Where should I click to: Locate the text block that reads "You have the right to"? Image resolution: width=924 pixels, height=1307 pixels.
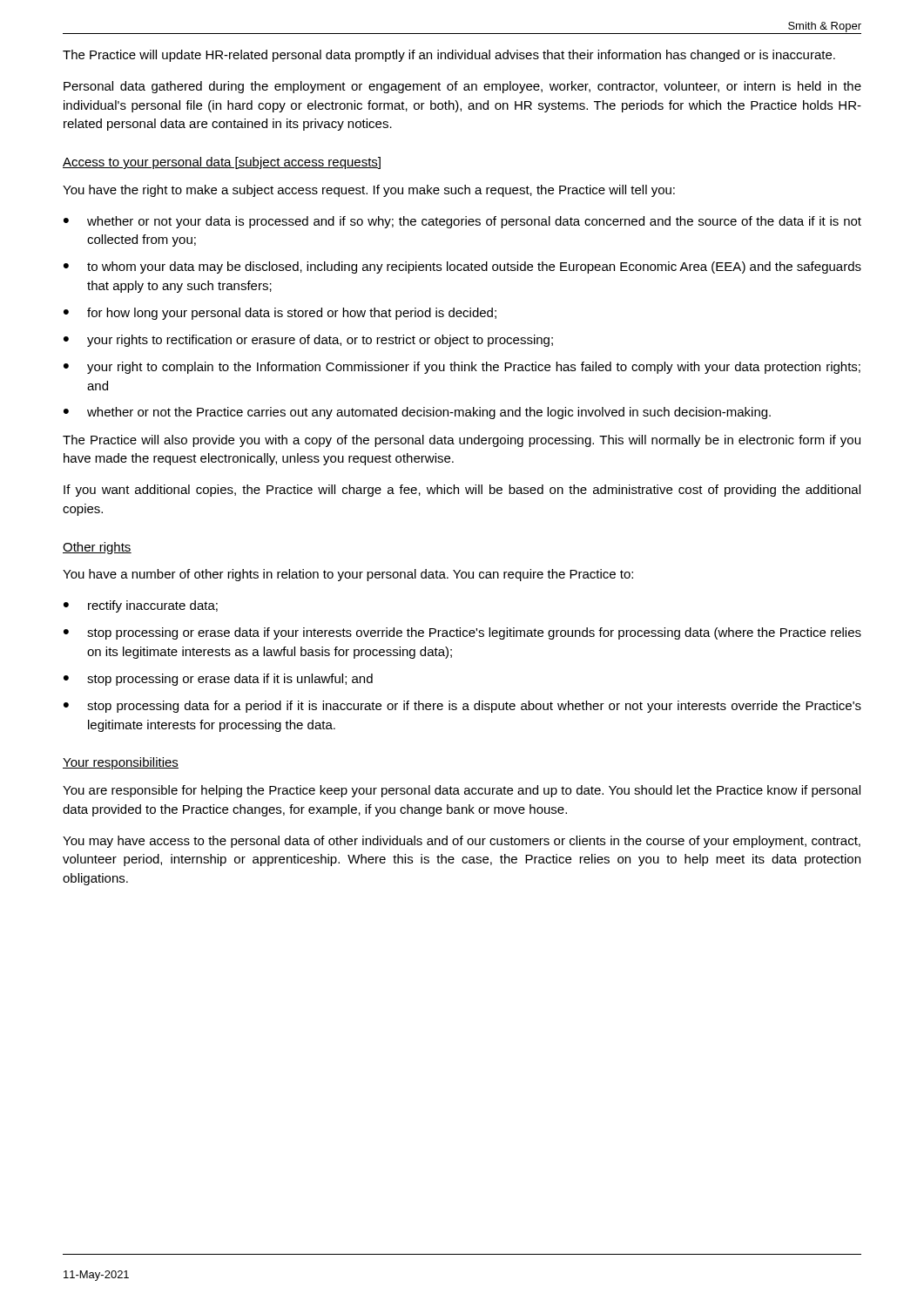[369, 189]
